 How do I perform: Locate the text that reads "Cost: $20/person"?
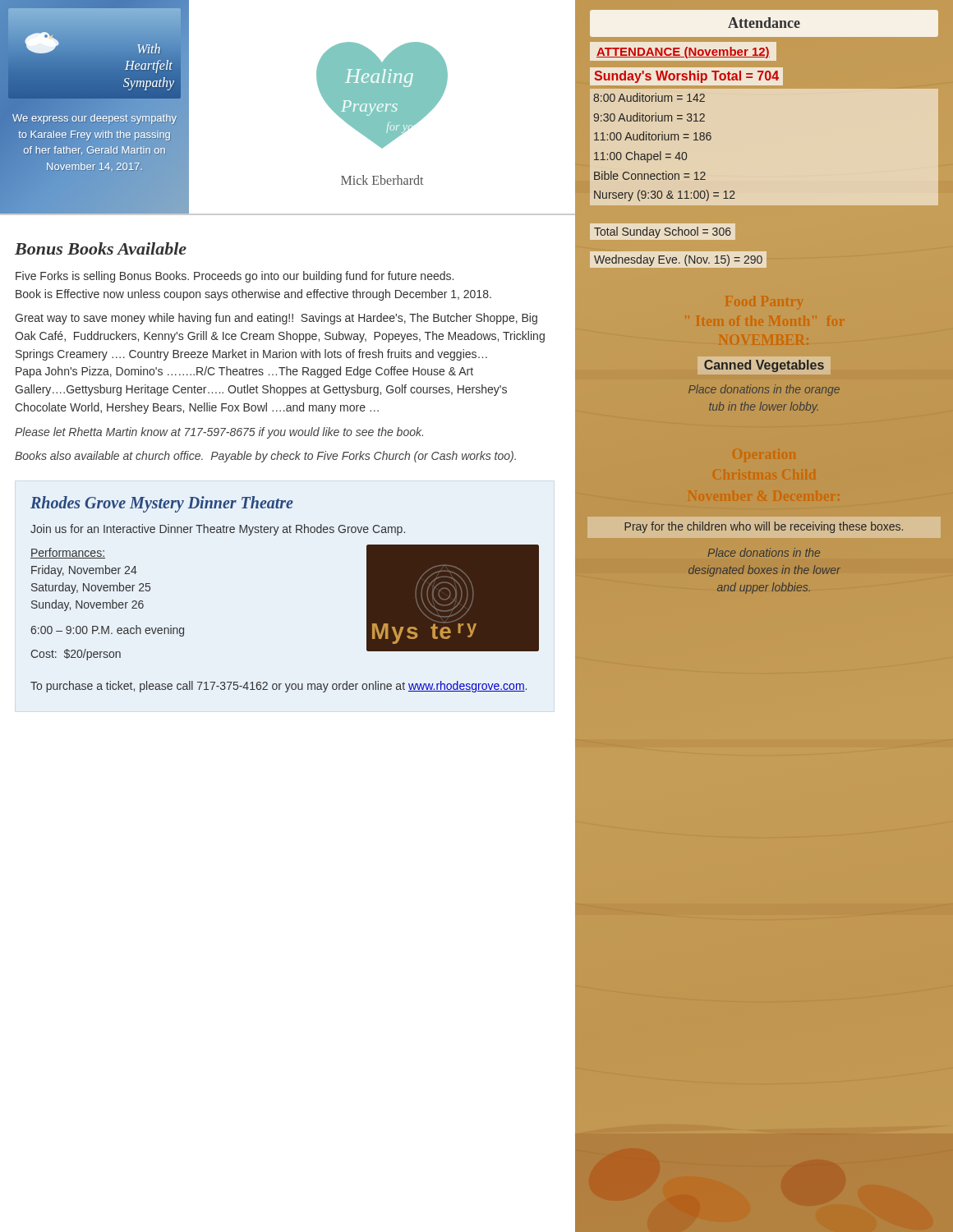[x=76, y=654]
